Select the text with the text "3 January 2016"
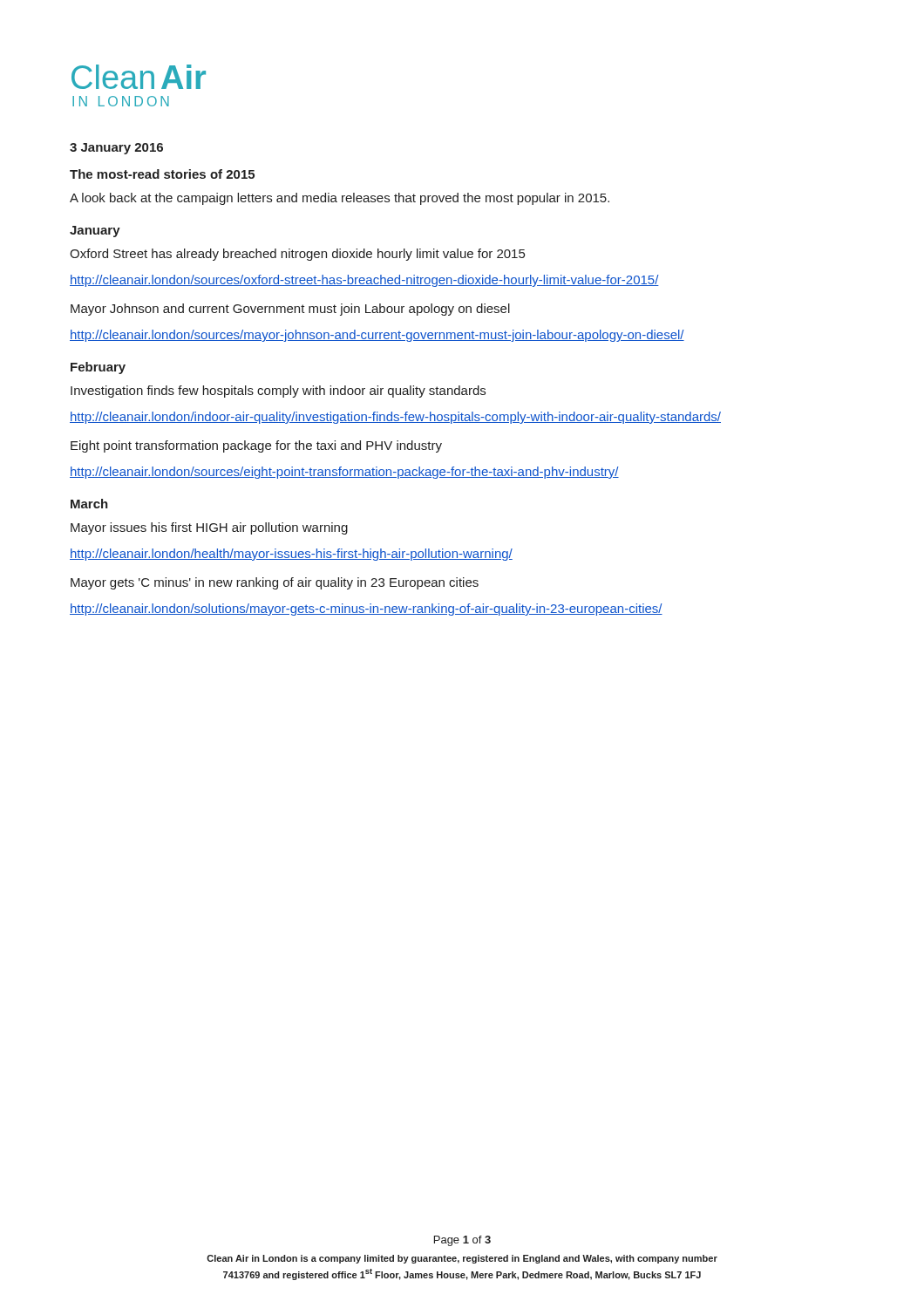924x1308 pixels. 117,147
